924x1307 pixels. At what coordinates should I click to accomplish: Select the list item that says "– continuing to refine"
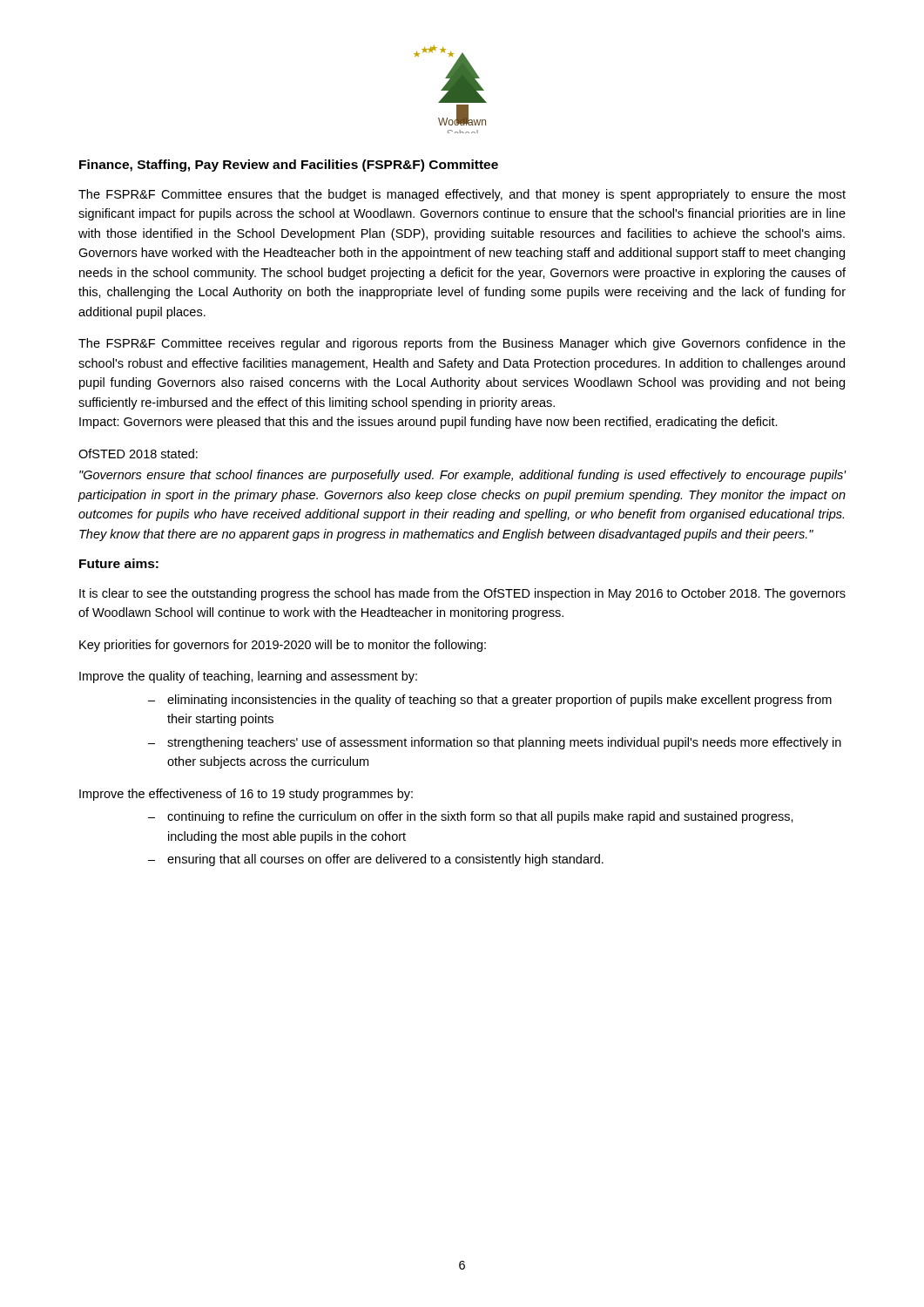pos(497,827)
